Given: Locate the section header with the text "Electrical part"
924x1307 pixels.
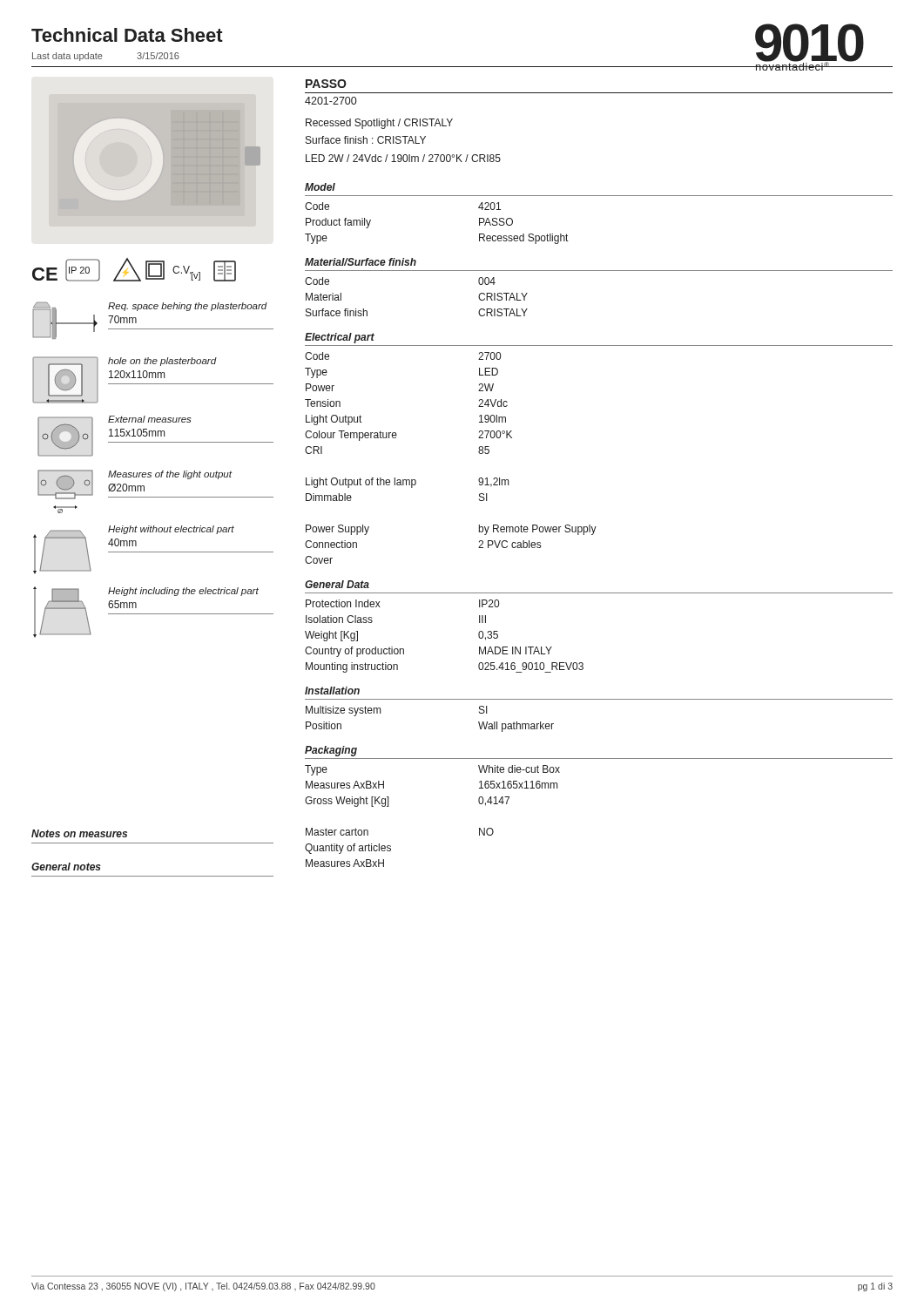Looking at the screenshot, I should [339, 337].
